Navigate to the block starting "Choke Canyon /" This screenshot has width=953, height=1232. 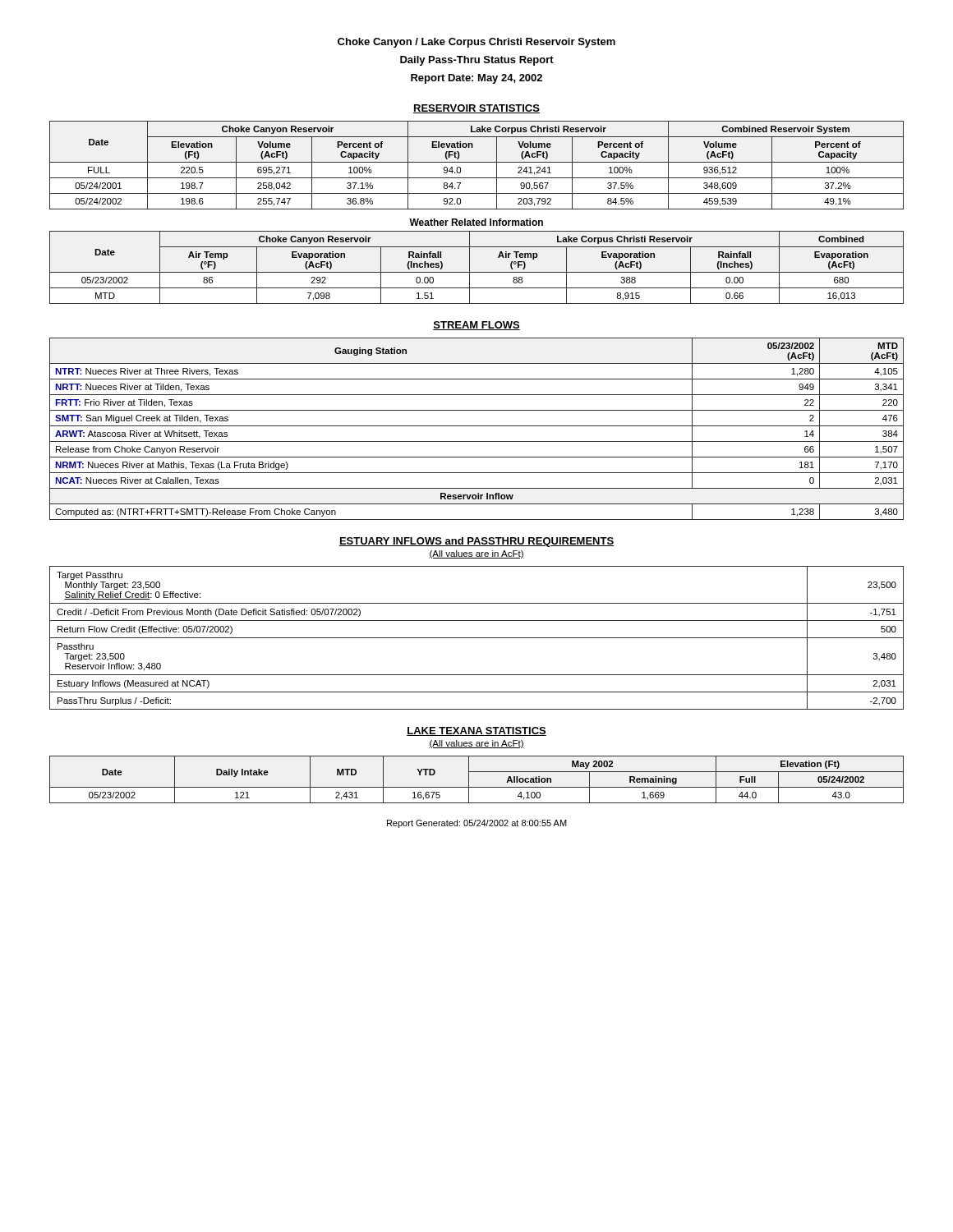coord(476,60)
